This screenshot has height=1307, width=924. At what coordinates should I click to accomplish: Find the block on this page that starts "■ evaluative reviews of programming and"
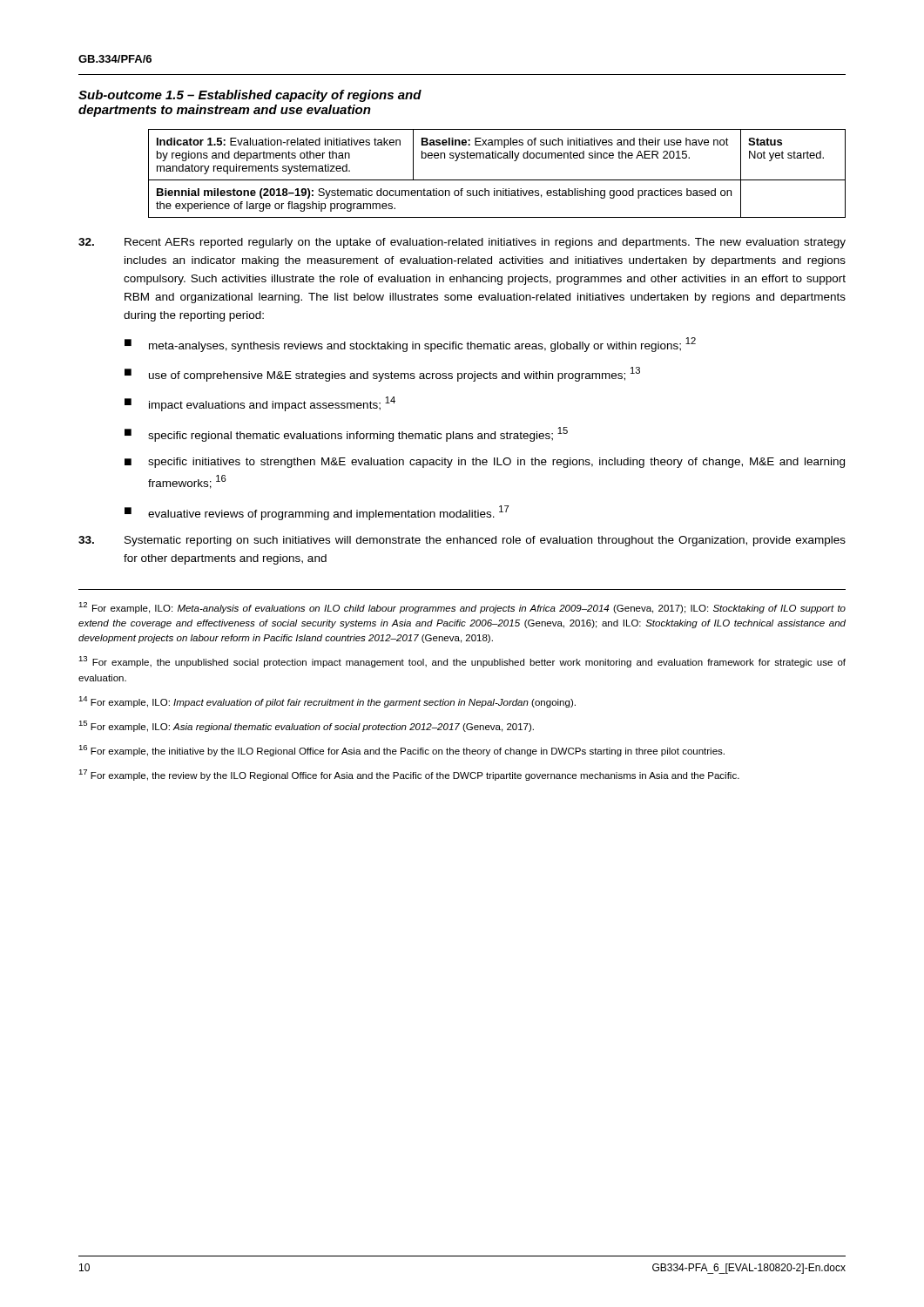tap(485, 512)
